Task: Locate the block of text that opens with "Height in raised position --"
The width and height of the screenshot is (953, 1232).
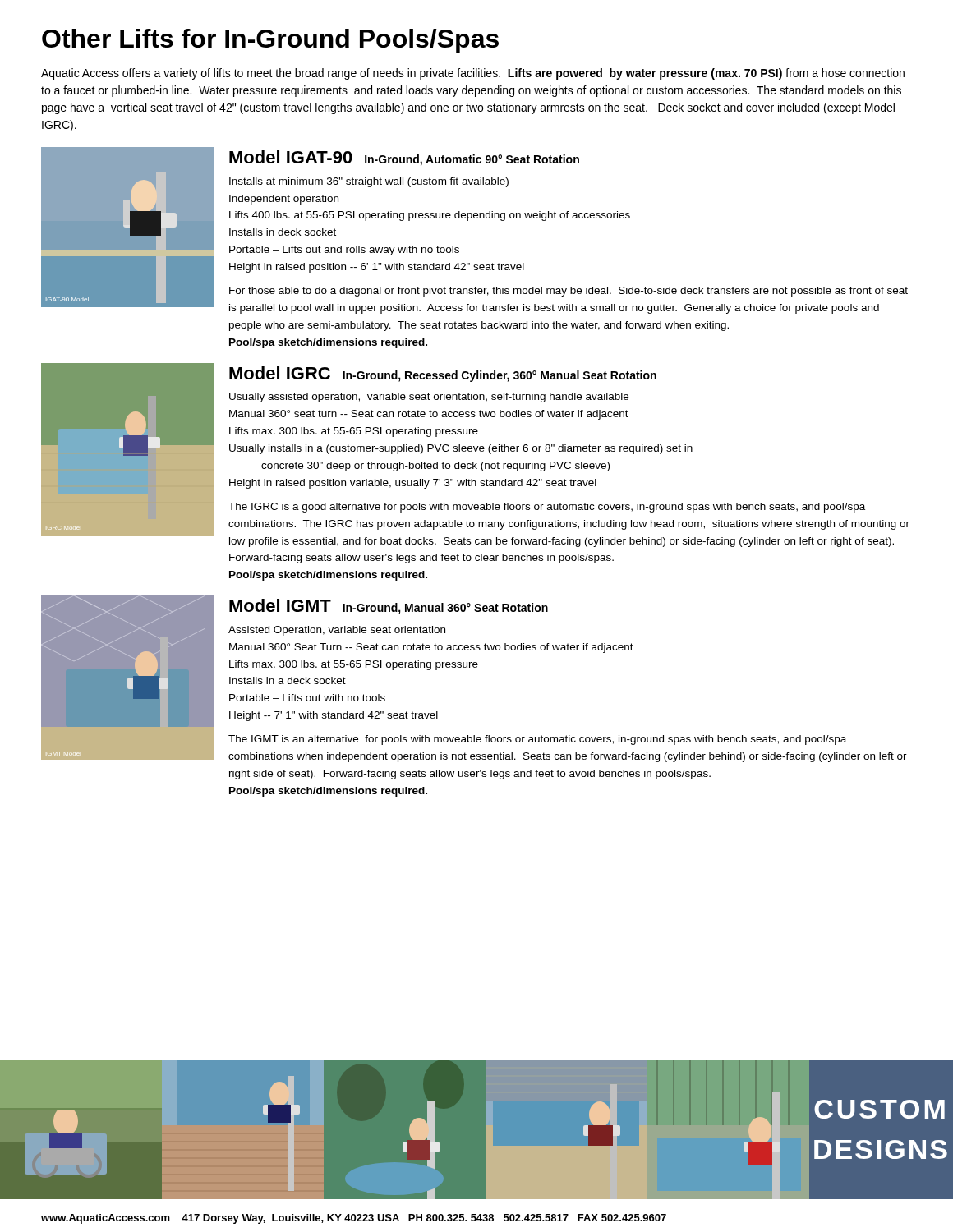Action: point(376,267)
